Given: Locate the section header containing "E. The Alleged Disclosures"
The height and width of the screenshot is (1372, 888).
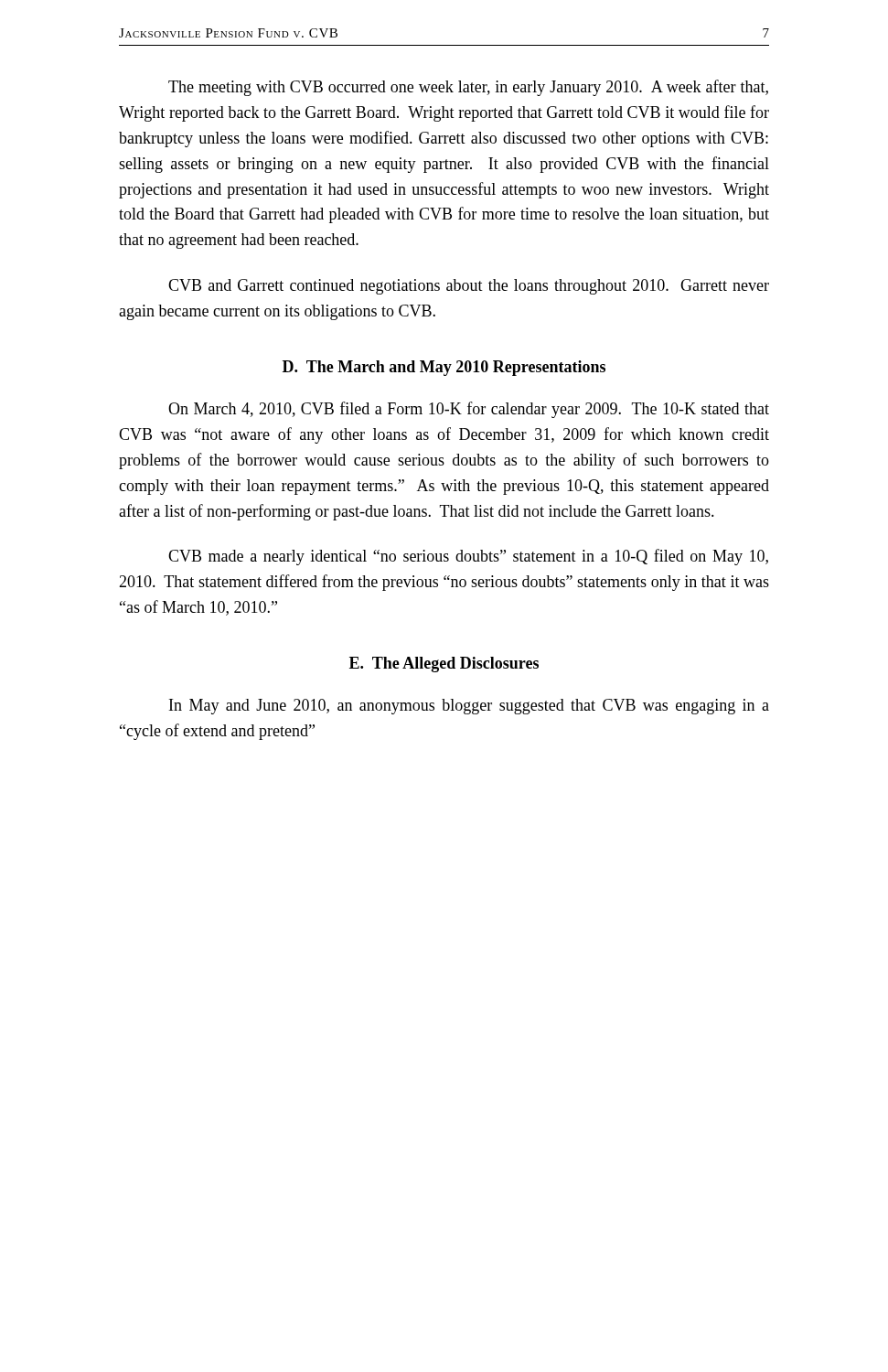Looking at the screenshot, I should 444,663.
